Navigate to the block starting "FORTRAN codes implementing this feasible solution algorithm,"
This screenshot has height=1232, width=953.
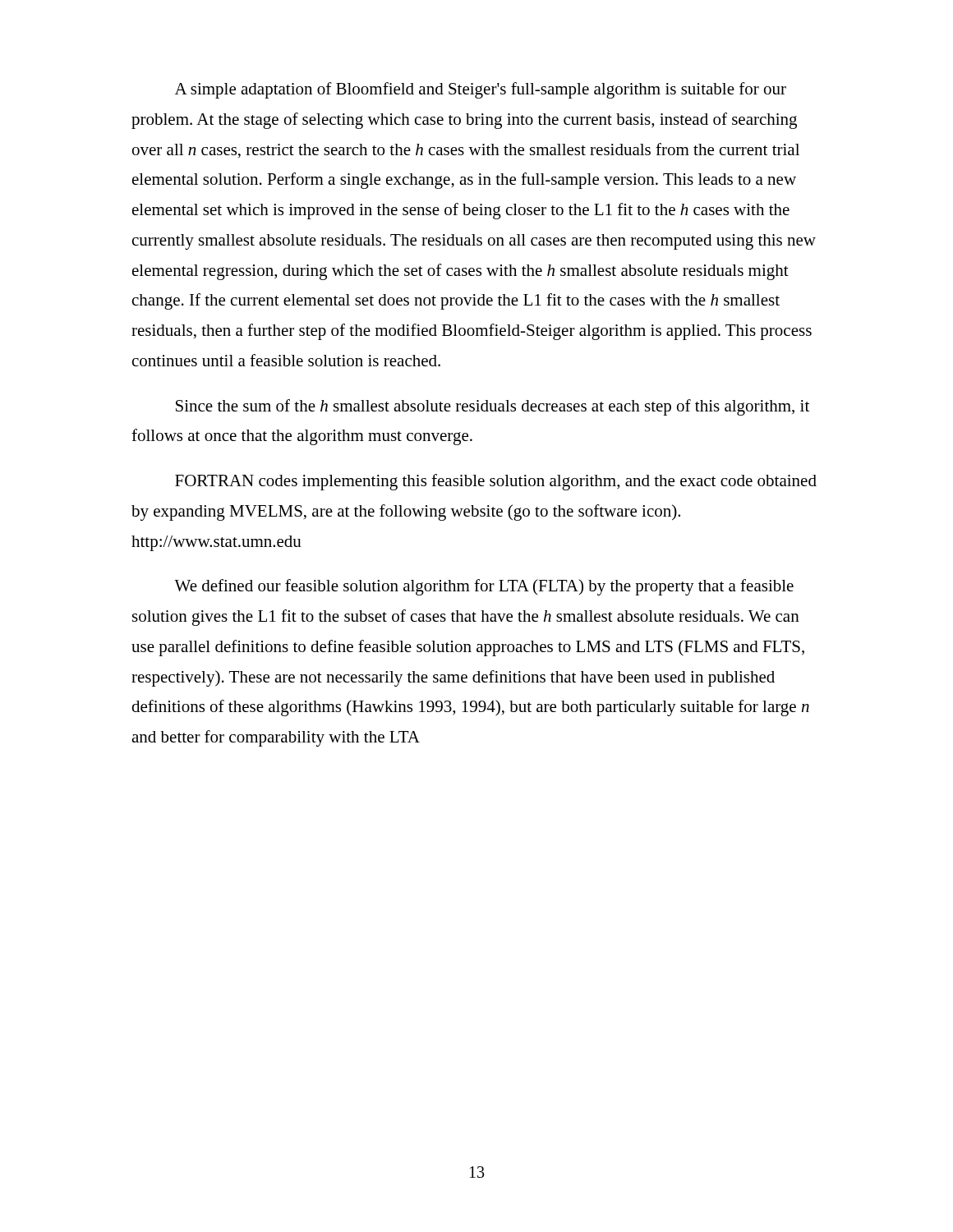pos(474,511)
